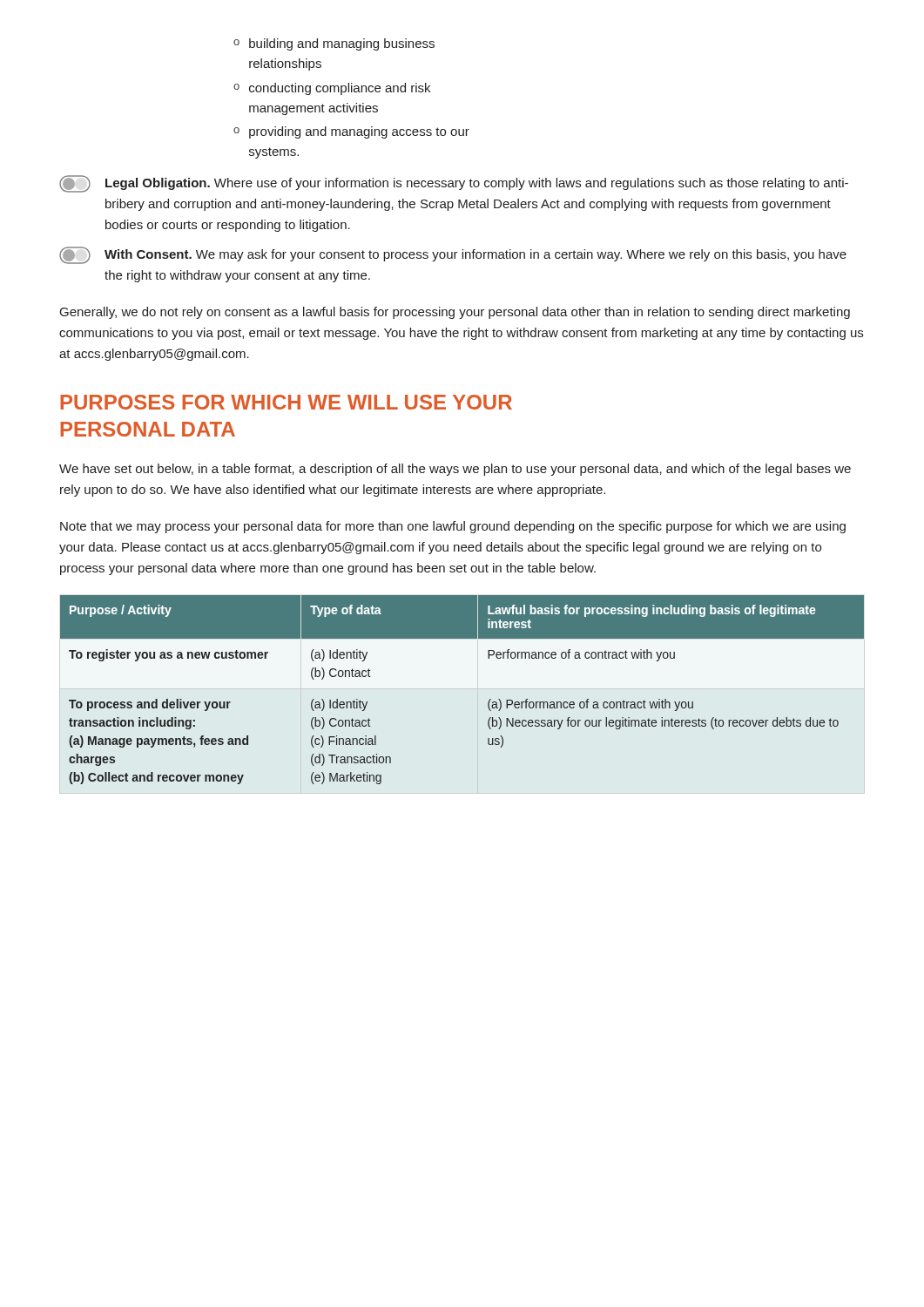Click on the text block starting "Generally, we do not rely on"

461,332
